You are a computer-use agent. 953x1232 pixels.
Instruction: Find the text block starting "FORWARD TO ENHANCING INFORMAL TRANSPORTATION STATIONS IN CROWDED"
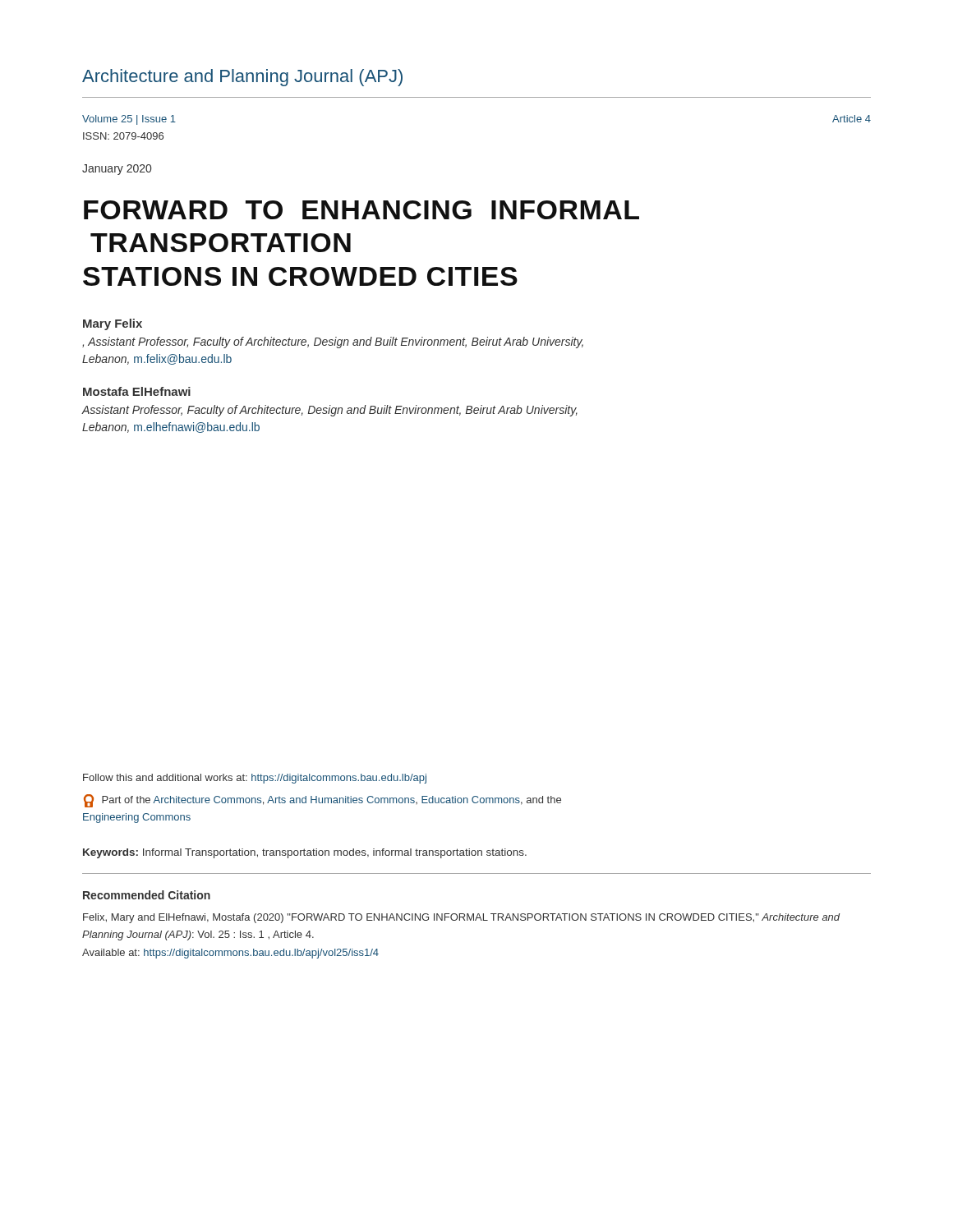361,243
